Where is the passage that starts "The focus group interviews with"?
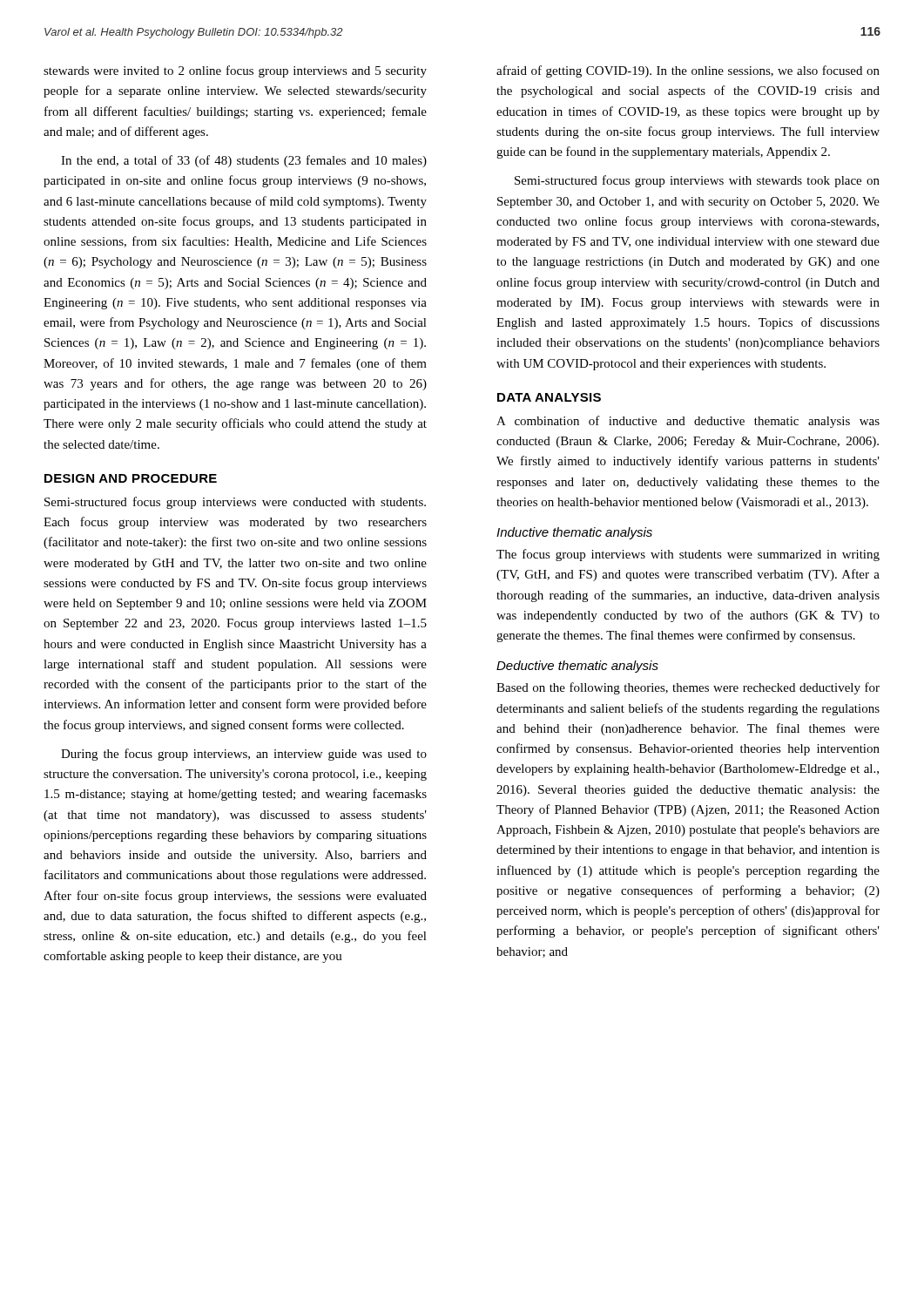Image resolution: width=924 pixels, height=1307 pixels. (688, 595)
